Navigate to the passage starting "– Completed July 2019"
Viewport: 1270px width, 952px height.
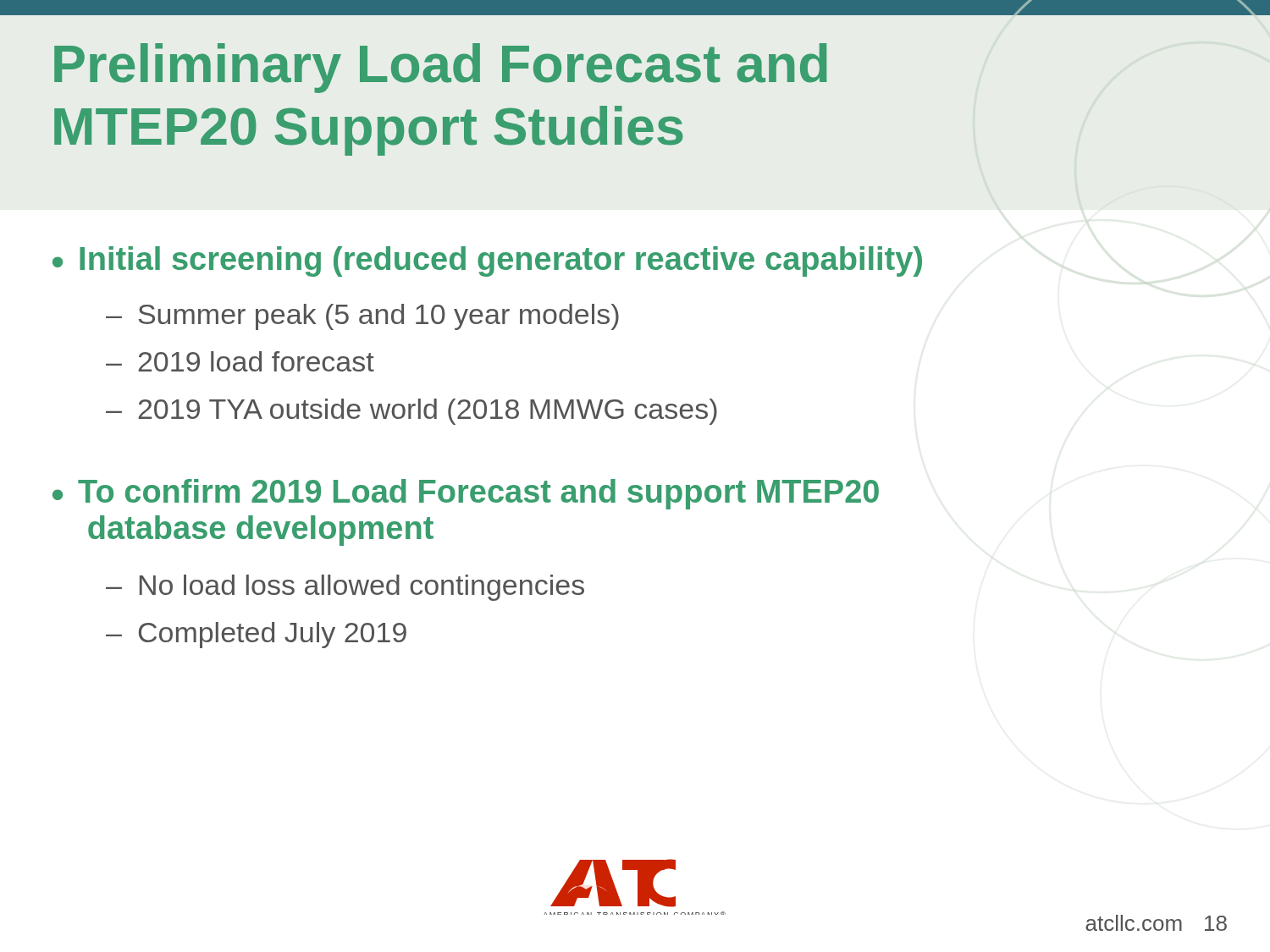(257, 633)
